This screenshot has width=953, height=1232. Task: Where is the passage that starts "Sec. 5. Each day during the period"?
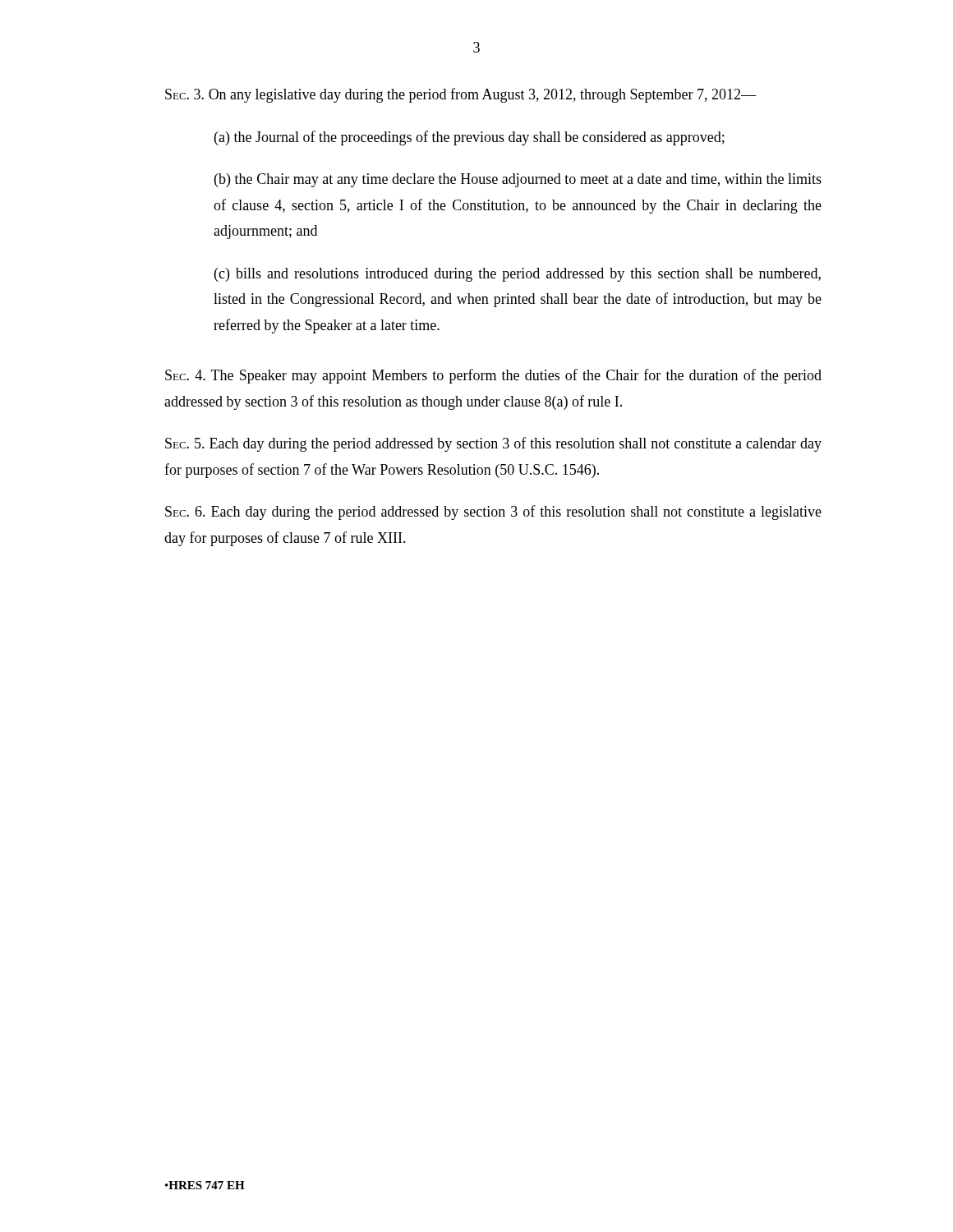click(493, 457)
